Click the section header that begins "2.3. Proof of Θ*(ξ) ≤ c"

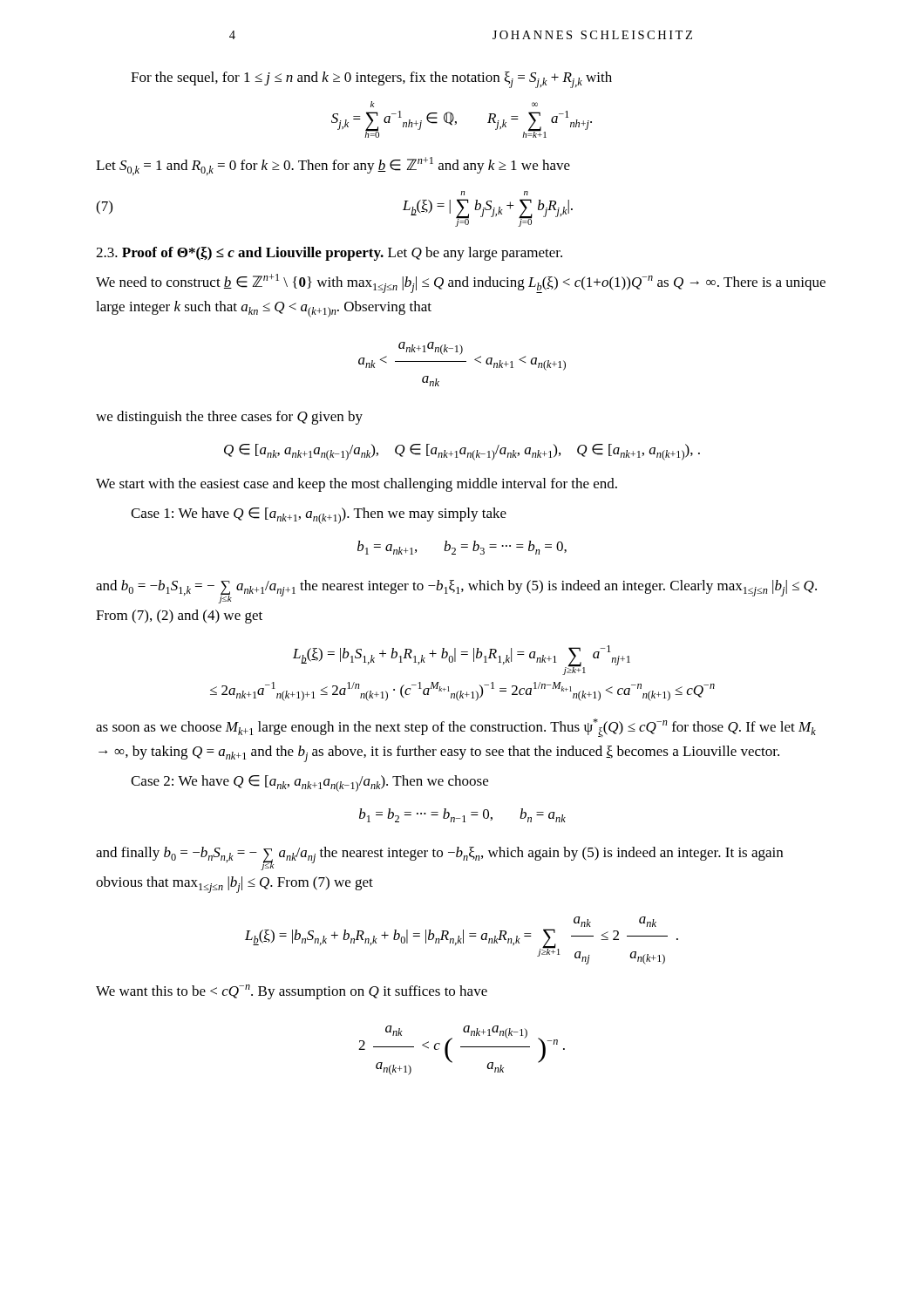tap(330, 253)
